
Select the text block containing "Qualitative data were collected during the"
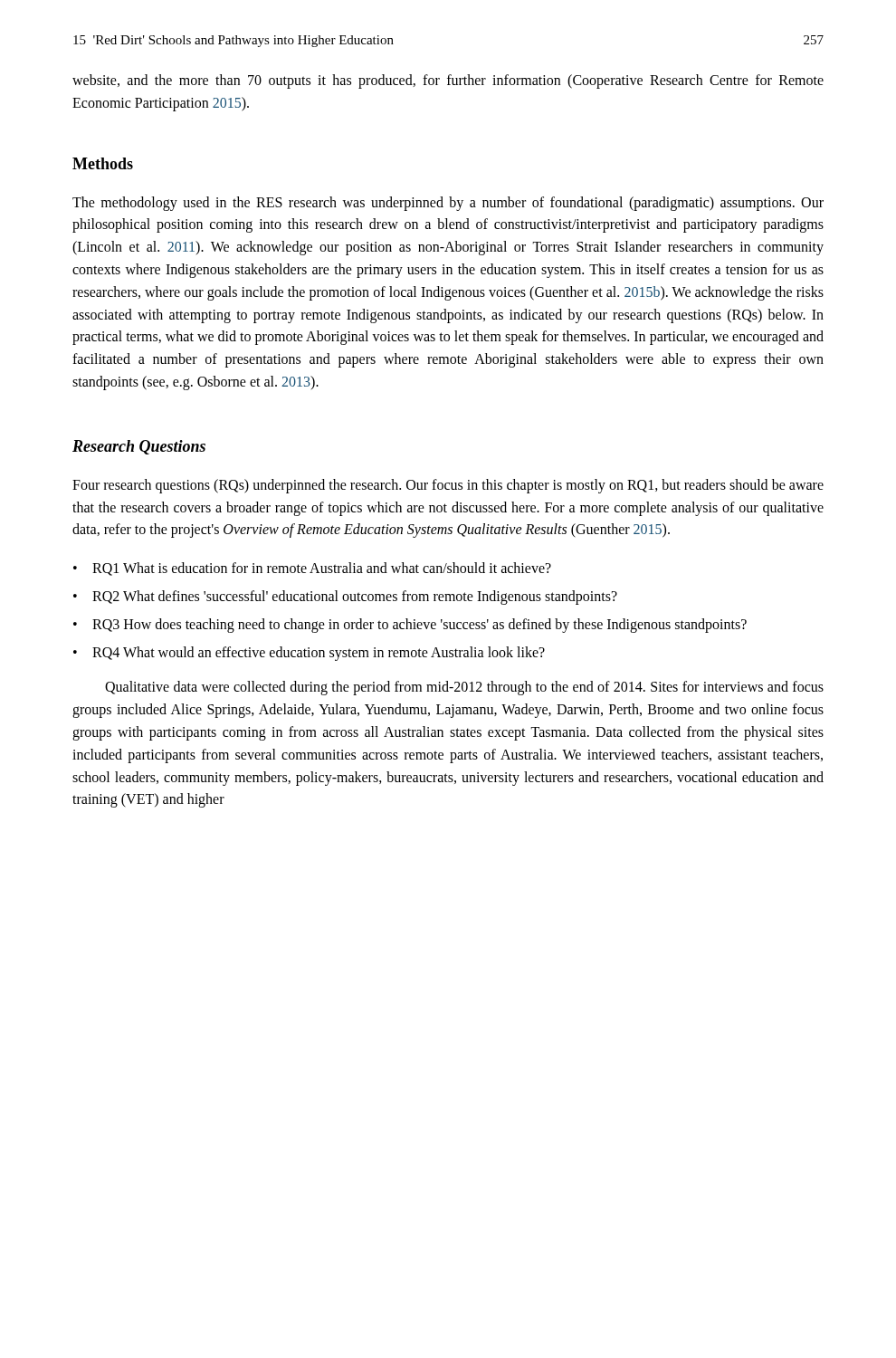pyautogui.click(x=448, y=743)
